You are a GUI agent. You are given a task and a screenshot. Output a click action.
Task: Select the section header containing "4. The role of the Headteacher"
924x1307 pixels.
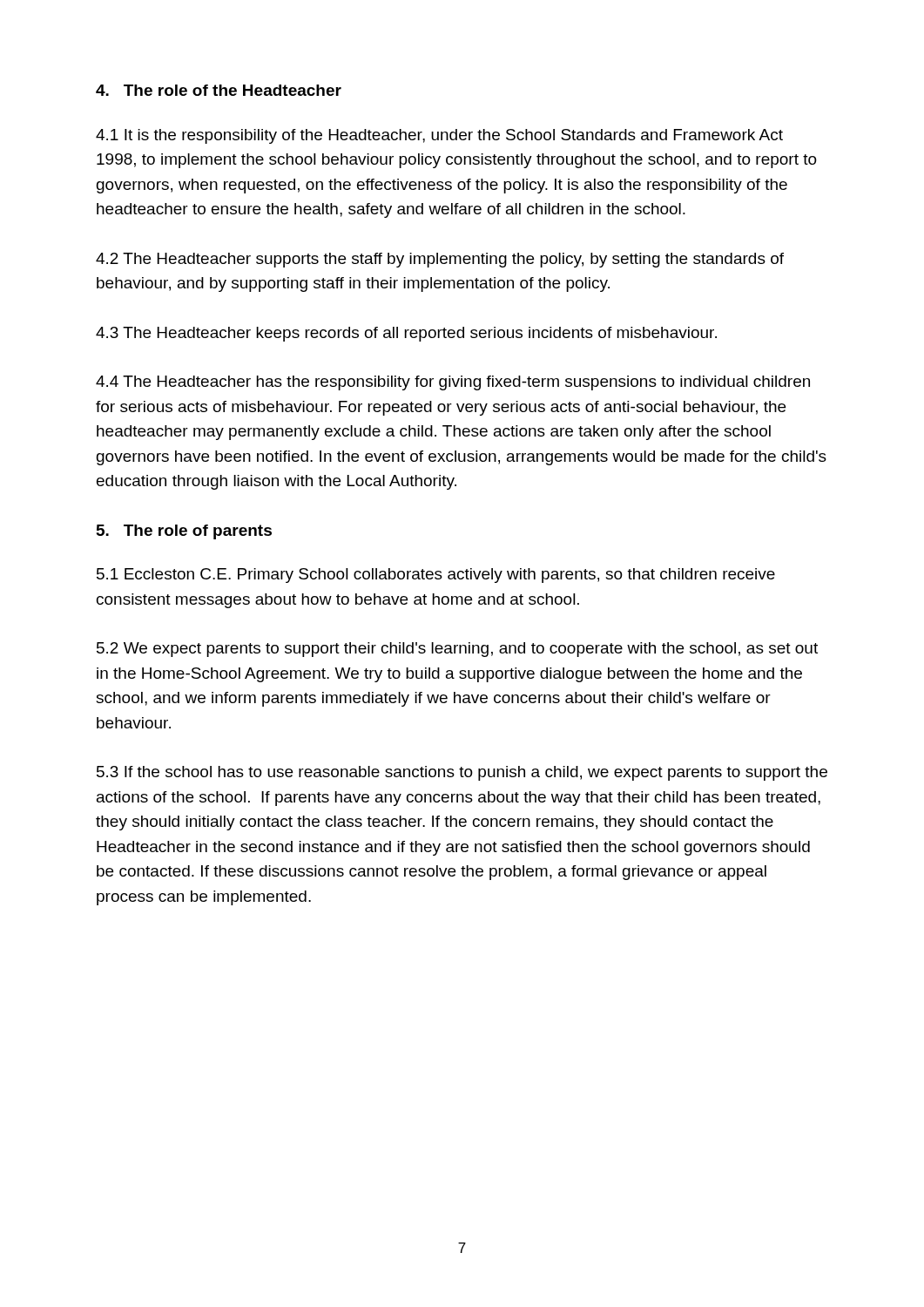point(219,90)
